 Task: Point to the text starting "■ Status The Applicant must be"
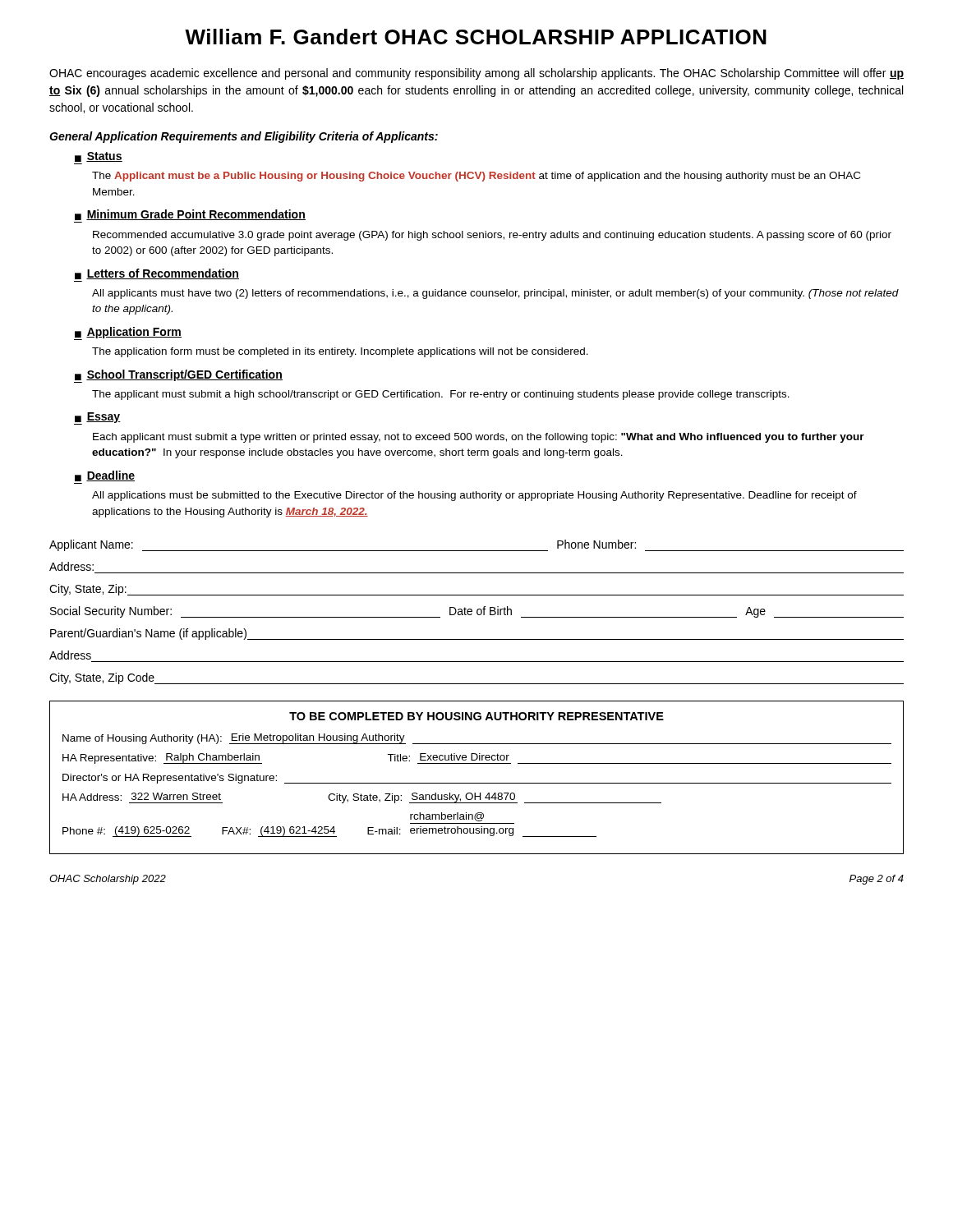click(x=489, y=175)
